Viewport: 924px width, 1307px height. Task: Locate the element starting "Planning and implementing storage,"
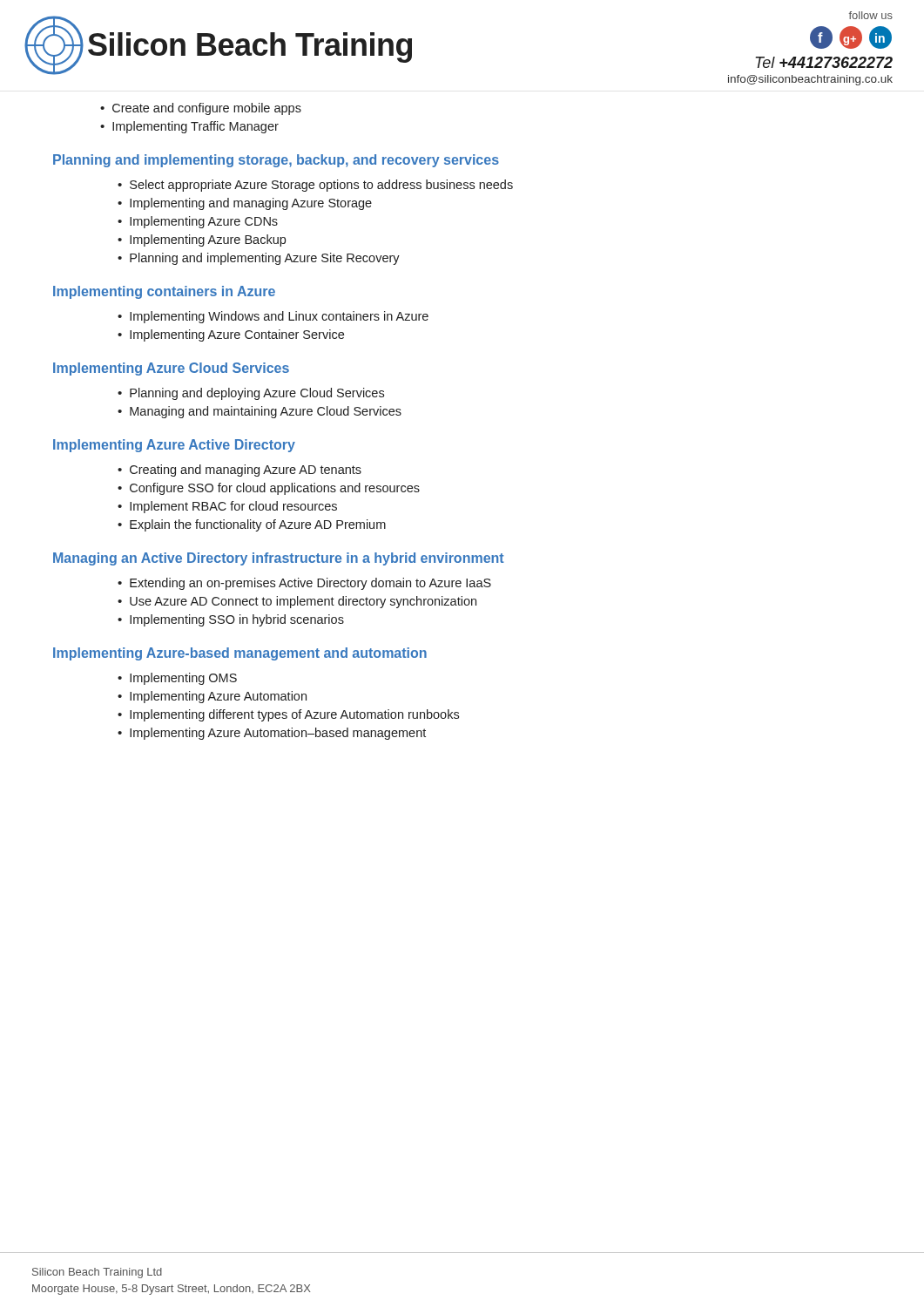tap(276, 160)
